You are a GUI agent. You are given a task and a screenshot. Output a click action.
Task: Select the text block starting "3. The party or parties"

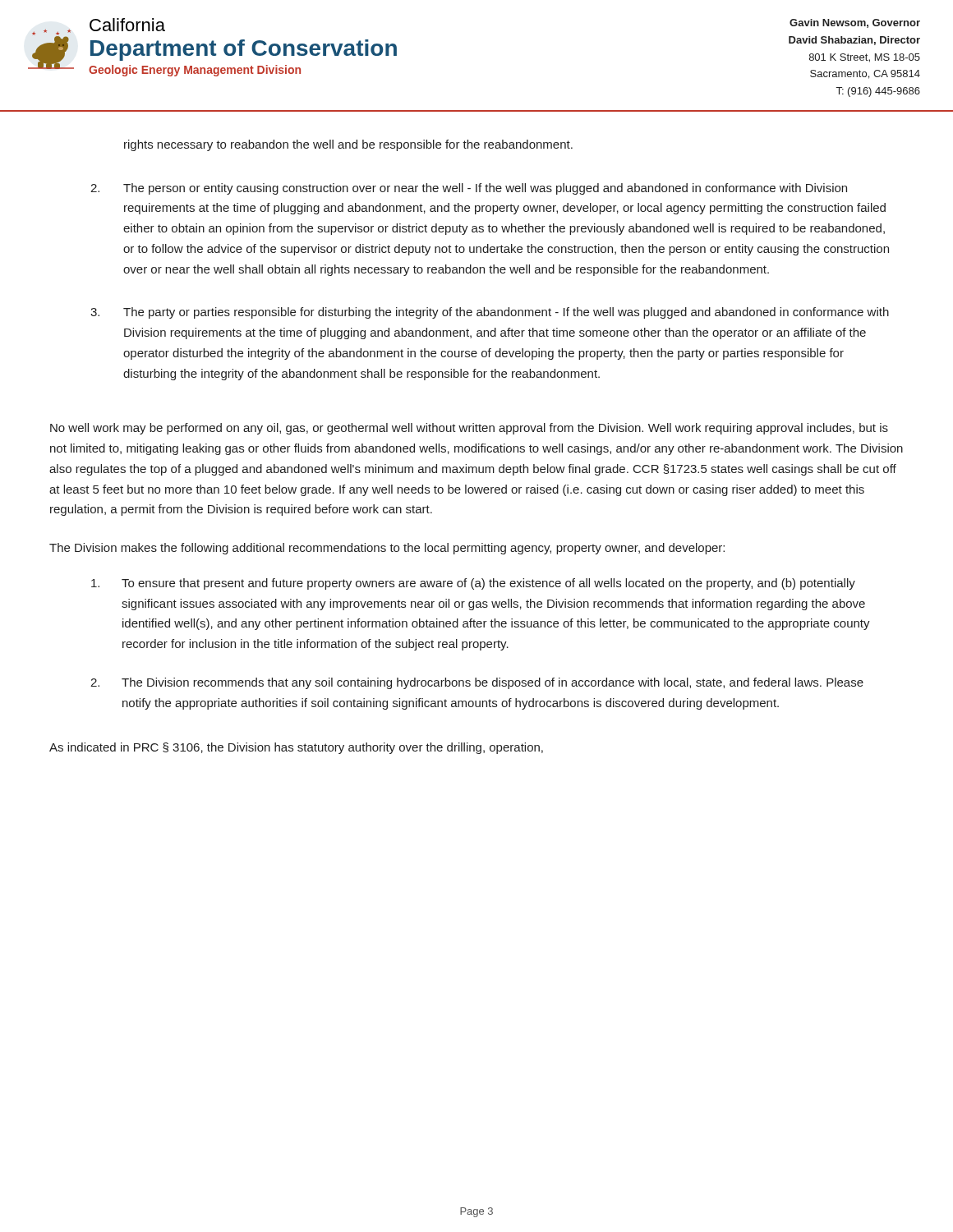(x=493, y=343)
